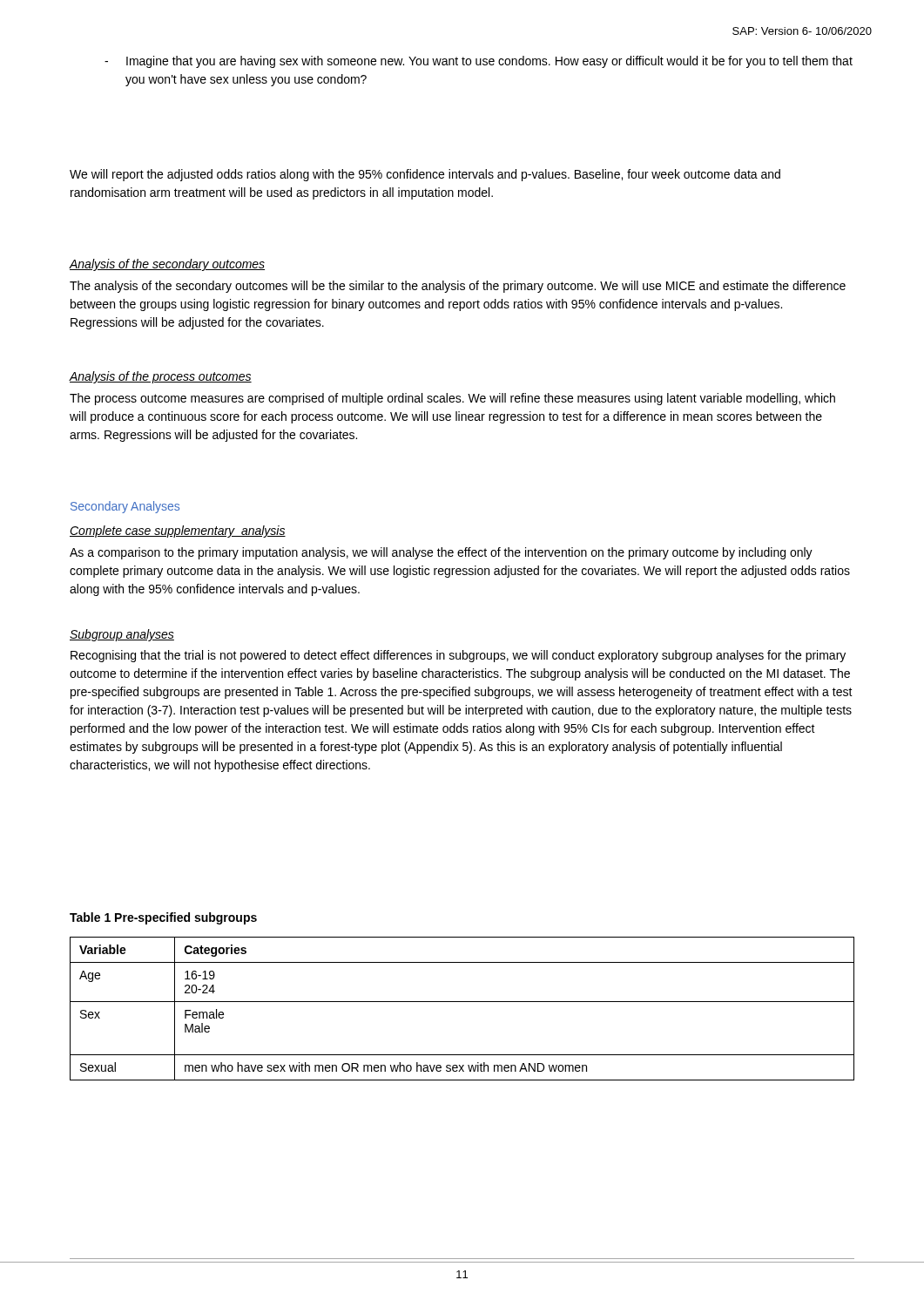This screenshot has width=924, height=1307.
Task: Point to "Analysis of the secondary outcomes"
Action: pyautogui.click(x=167, y=264)
